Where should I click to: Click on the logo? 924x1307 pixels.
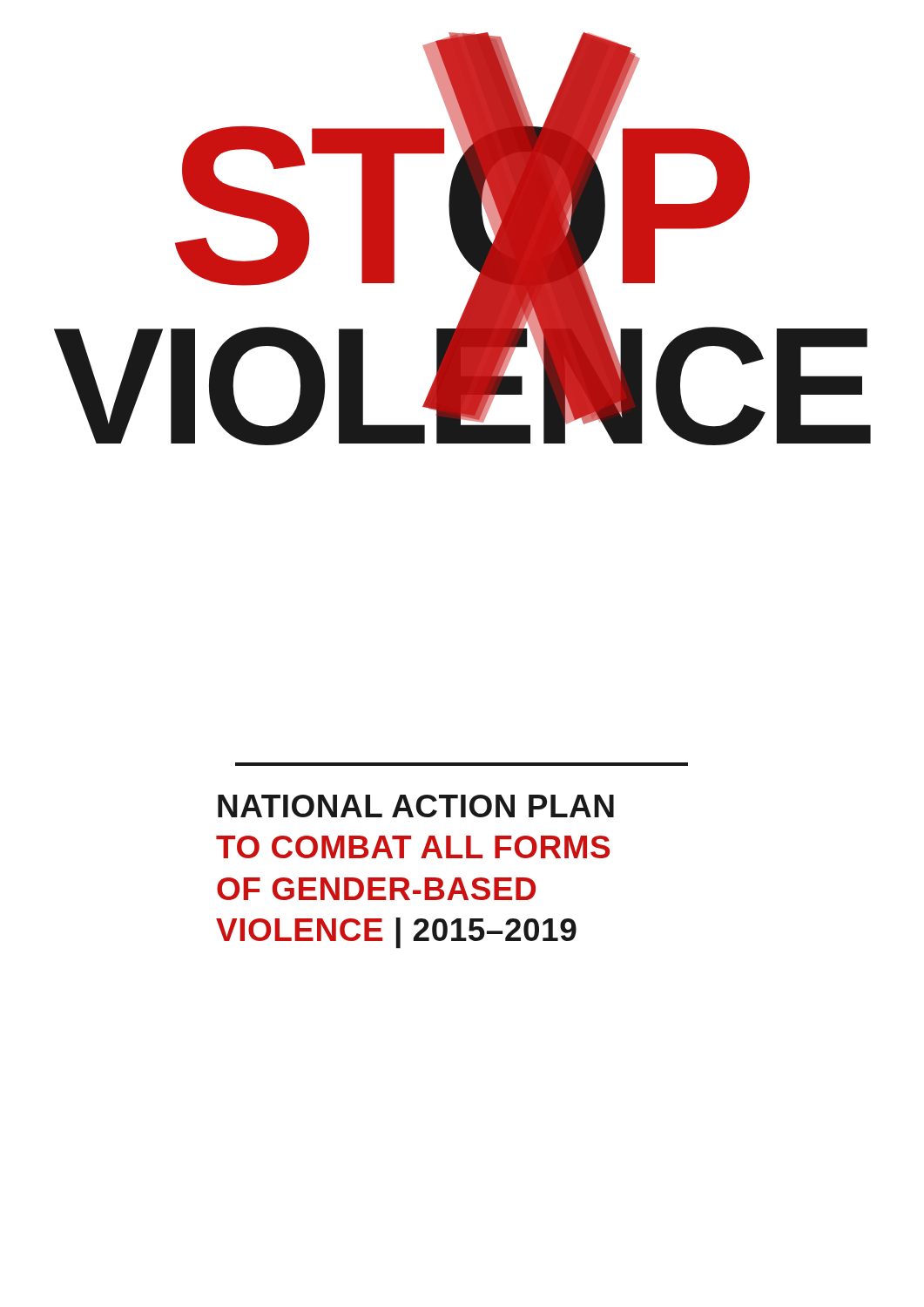tap(462, 259)
